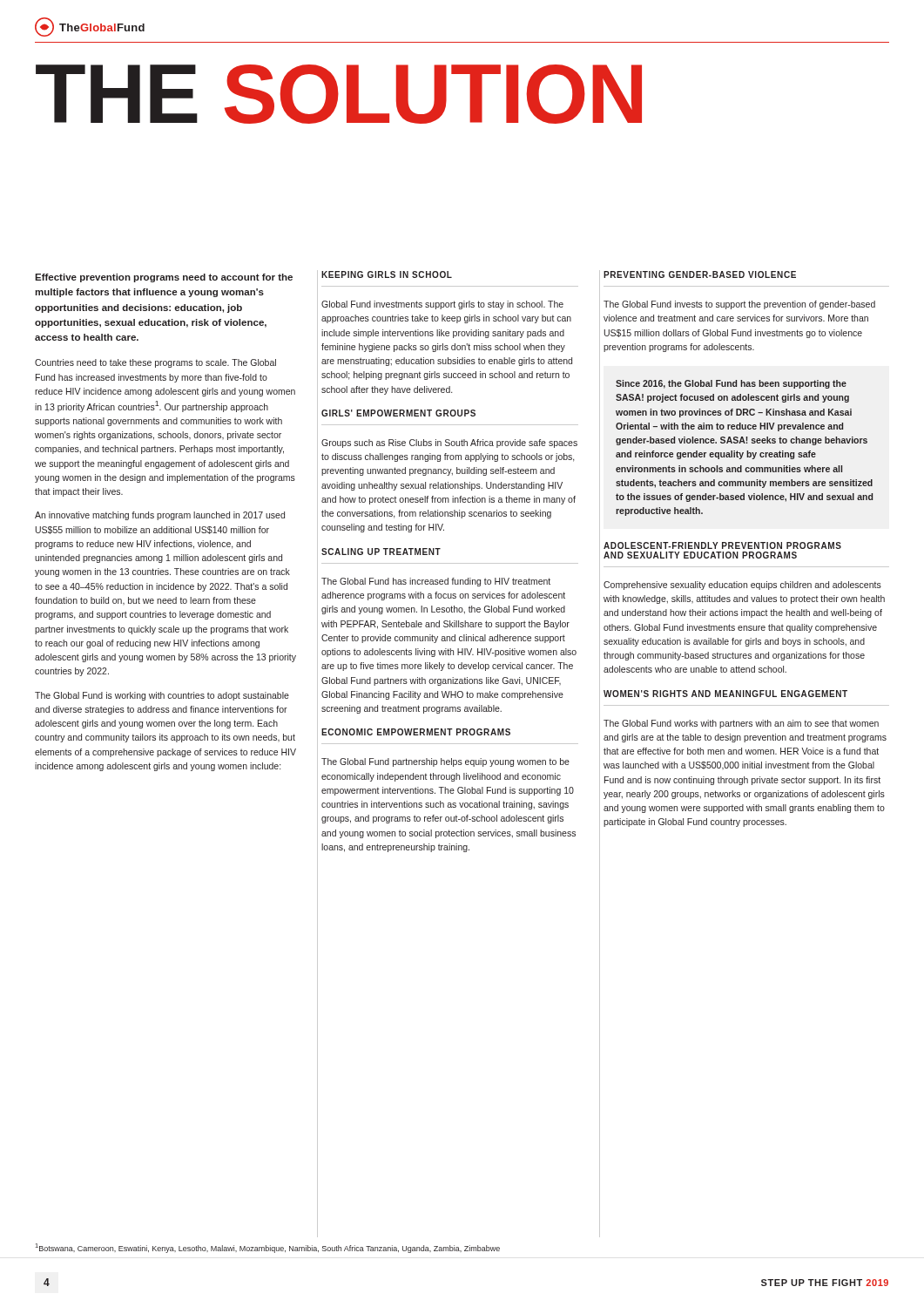The width and height of the screenshot is (924, 1307).
Task: Point to the block beginning "Global Fund investments support girls"
Action: pos(447,347)
